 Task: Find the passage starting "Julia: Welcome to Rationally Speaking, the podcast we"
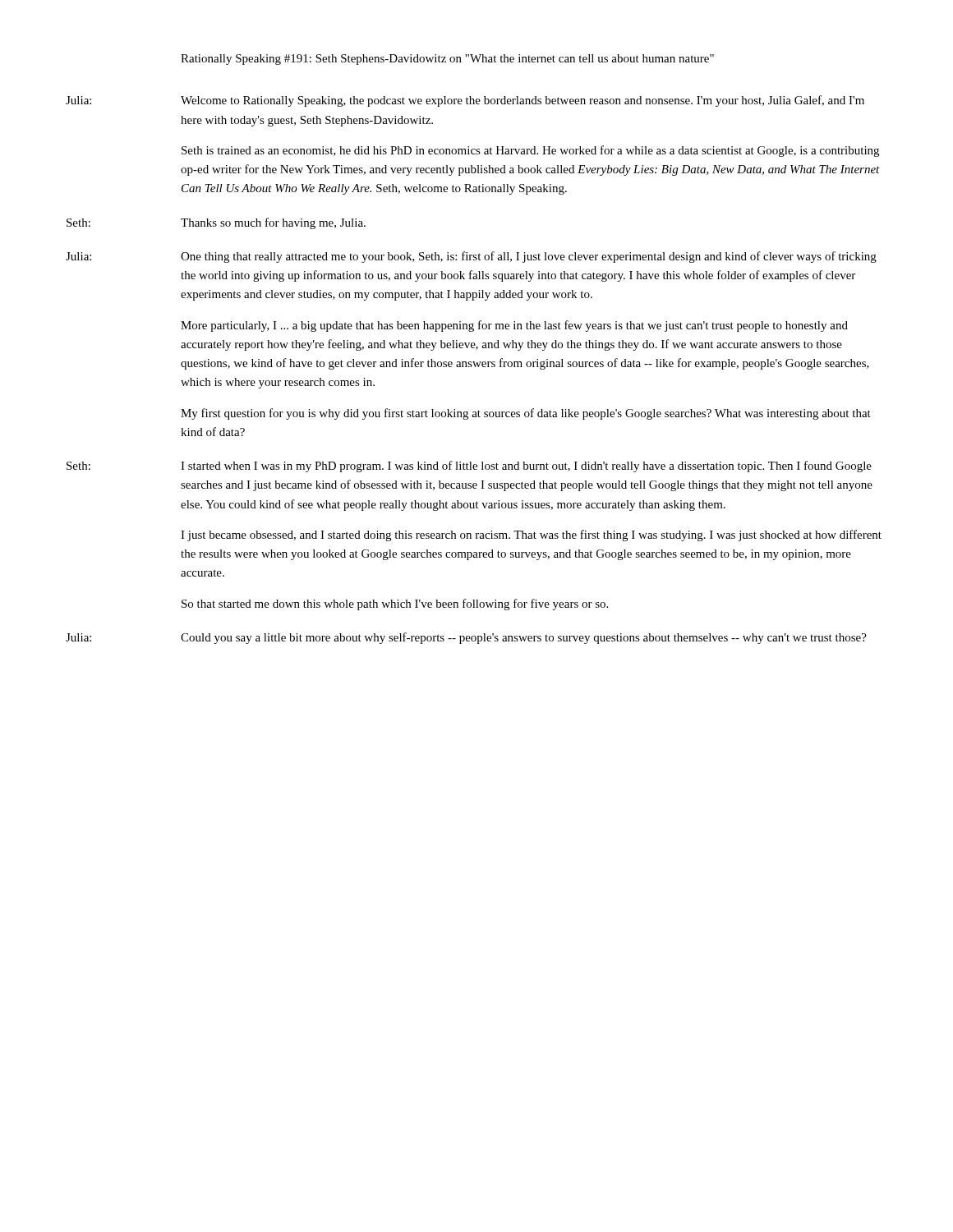click(476, 145)
